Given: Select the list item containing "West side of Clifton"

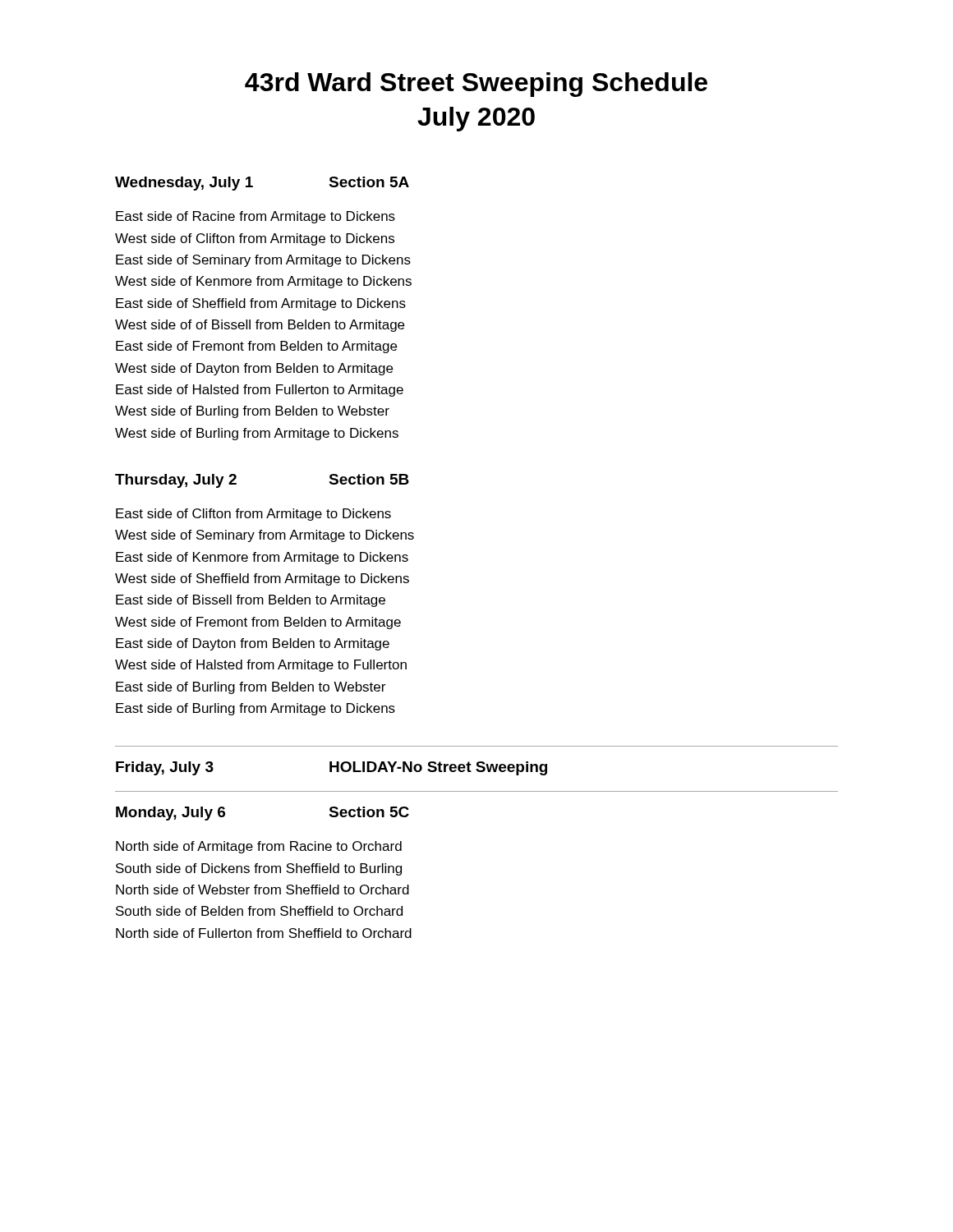Looking at the screenshot, I should tap(255, 238).
